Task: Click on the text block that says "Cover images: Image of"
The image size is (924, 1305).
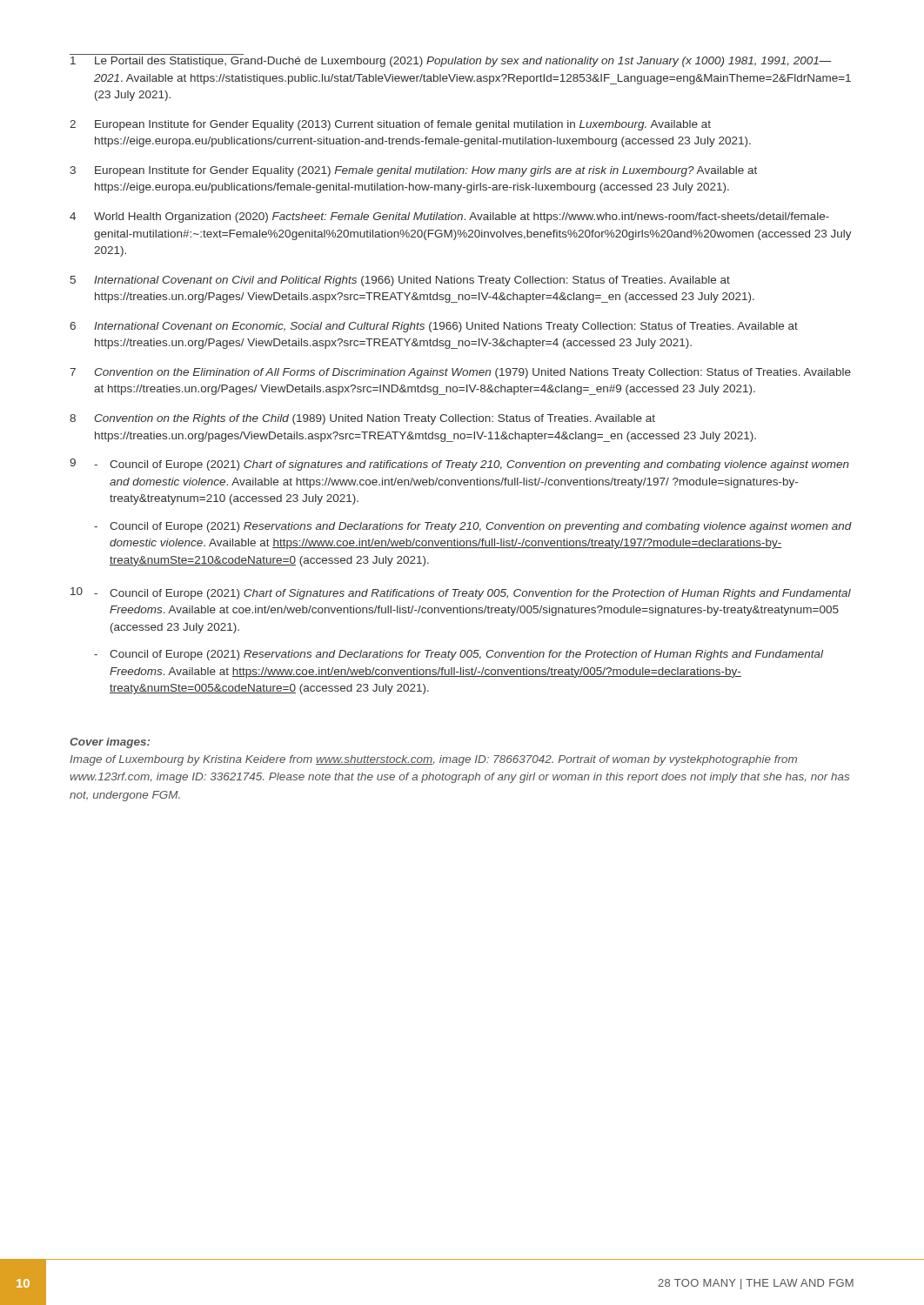Action: coord(462,769)
